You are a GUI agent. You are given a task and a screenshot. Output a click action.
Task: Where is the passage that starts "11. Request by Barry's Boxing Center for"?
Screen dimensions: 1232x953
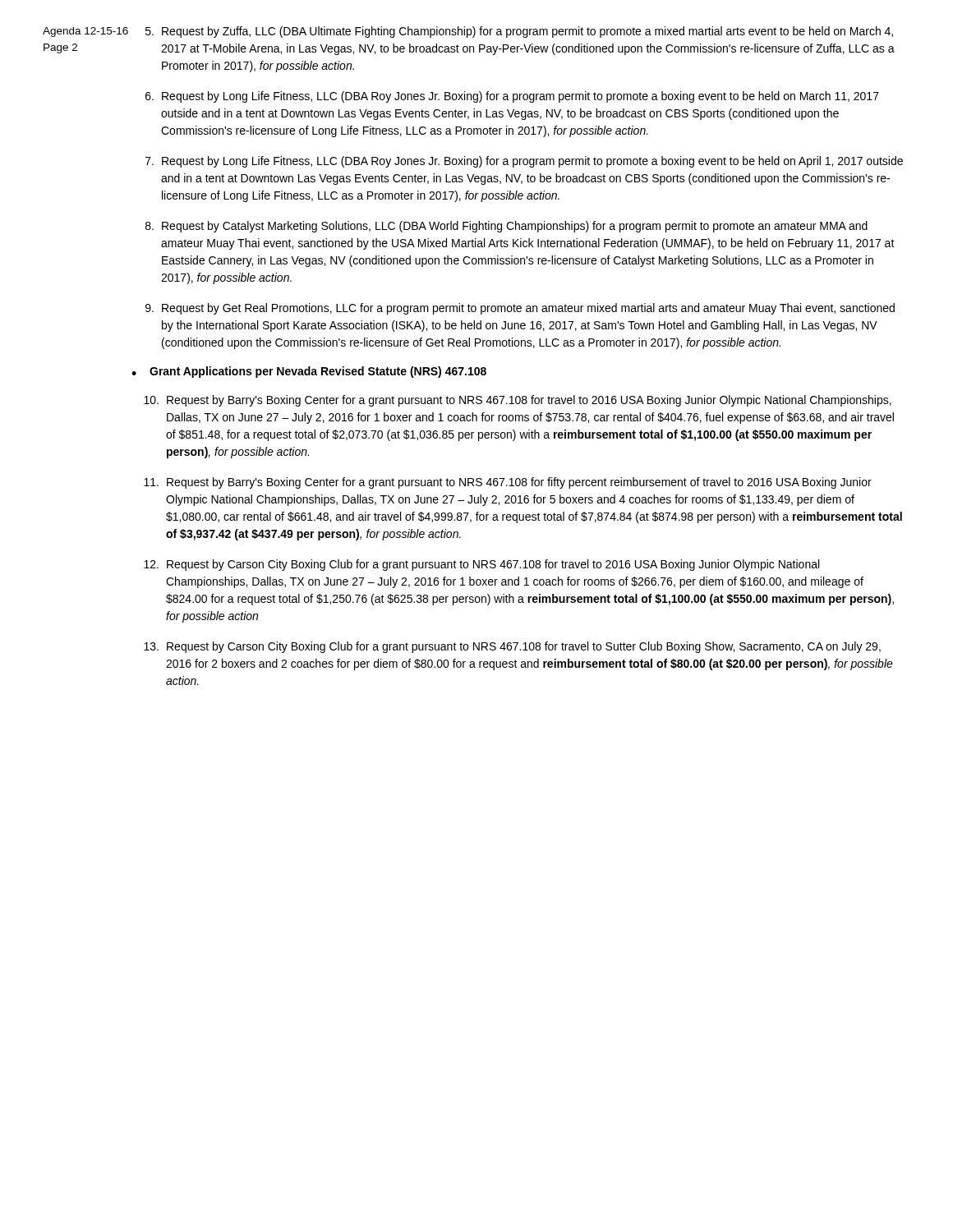pyautogui.click(x=518, y=509)
